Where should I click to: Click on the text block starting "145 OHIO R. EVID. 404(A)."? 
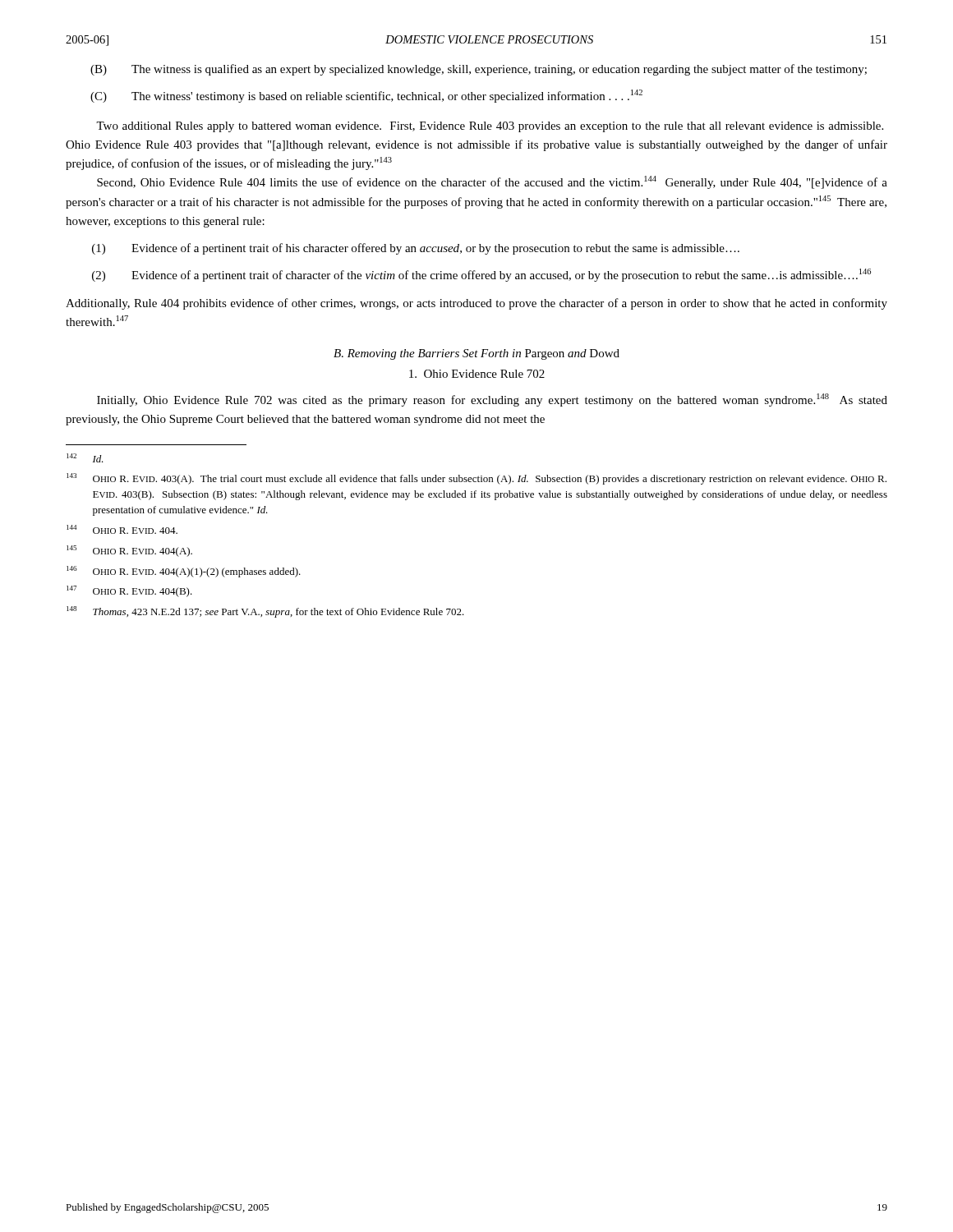pos(129,551)
